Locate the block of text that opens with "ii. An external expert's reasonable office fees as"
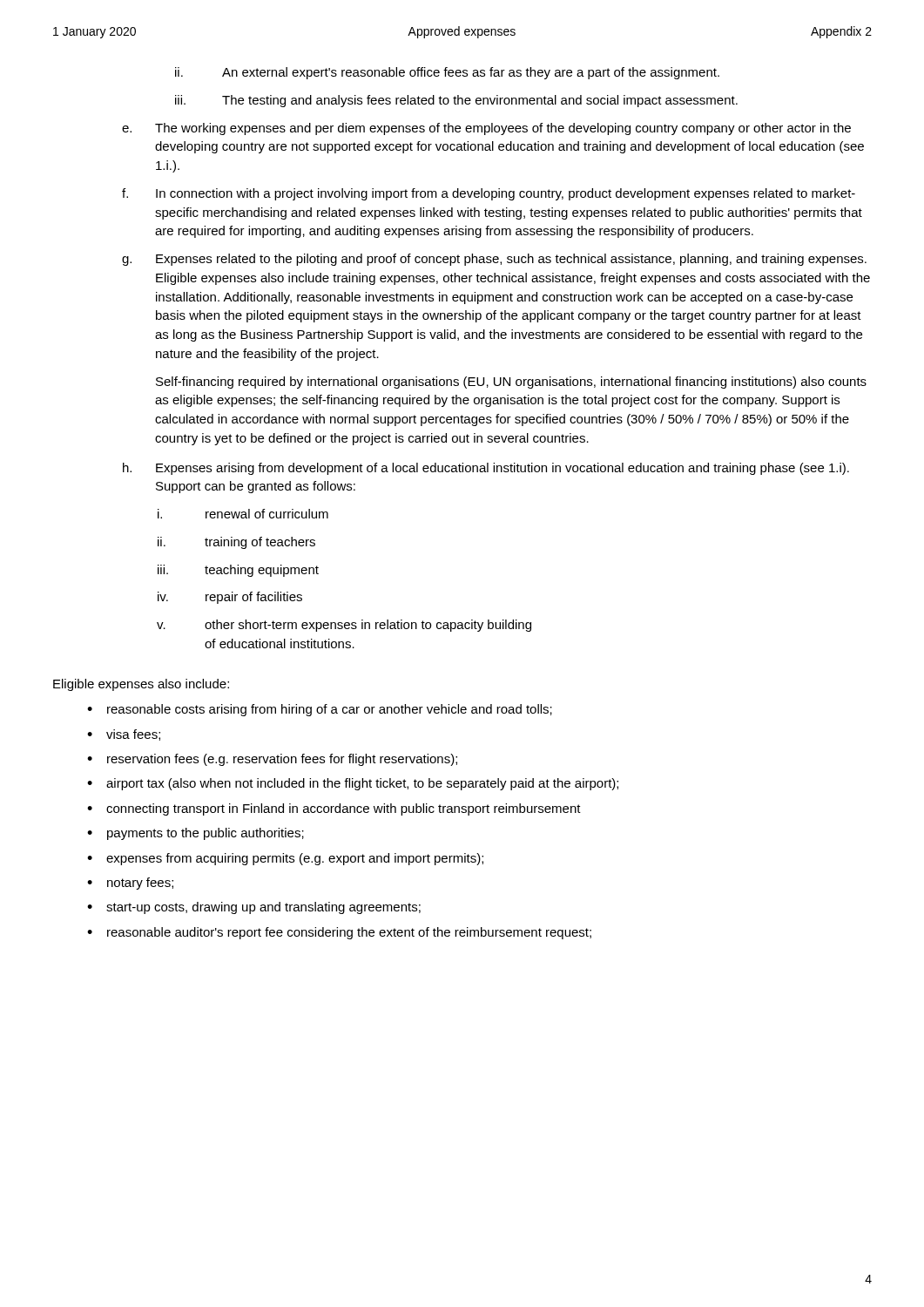This screenshot has height=1307, width=924. (462, 72)
